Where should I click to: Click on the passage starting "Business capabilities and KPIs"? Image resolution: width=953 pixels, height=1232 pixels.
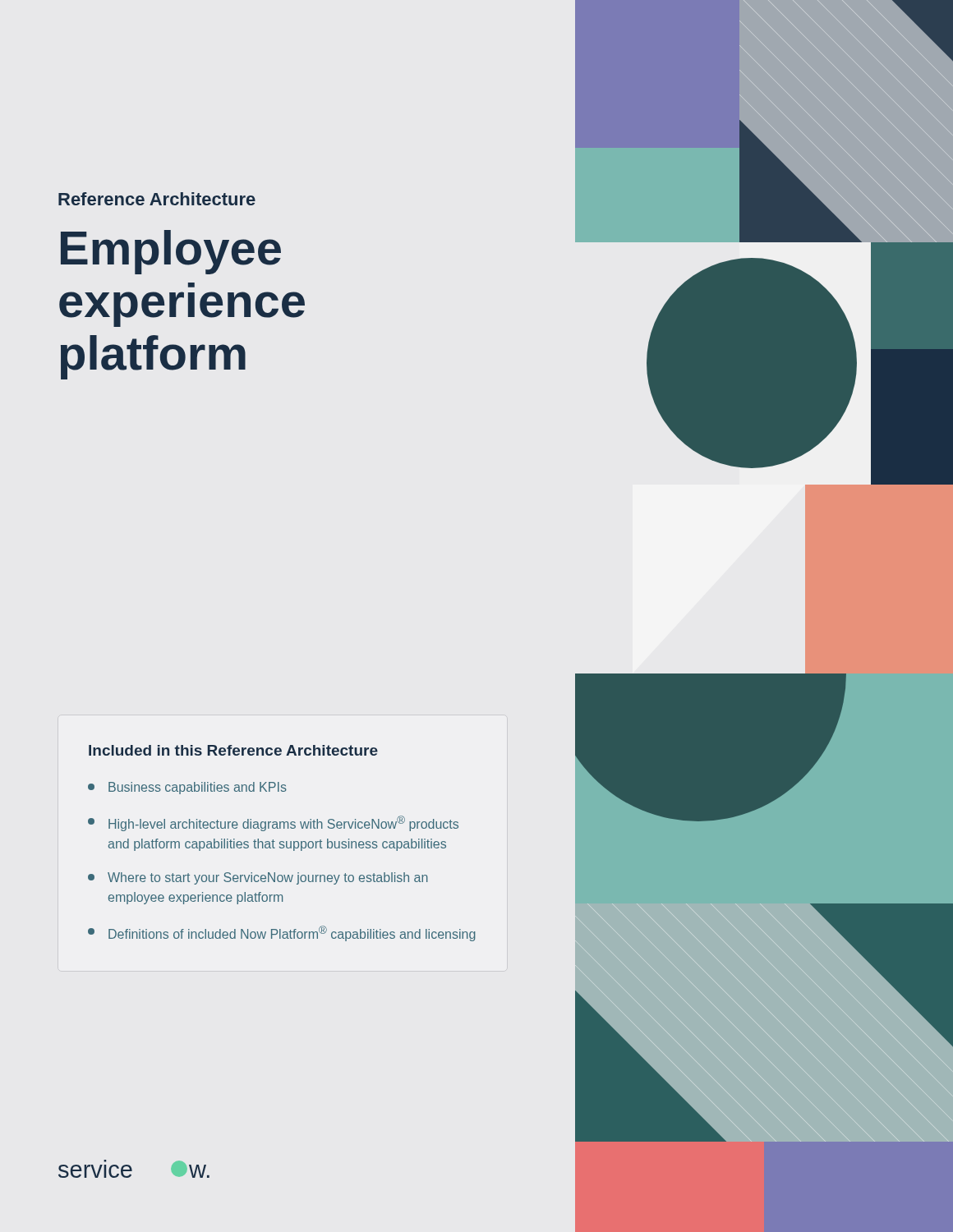187,787
